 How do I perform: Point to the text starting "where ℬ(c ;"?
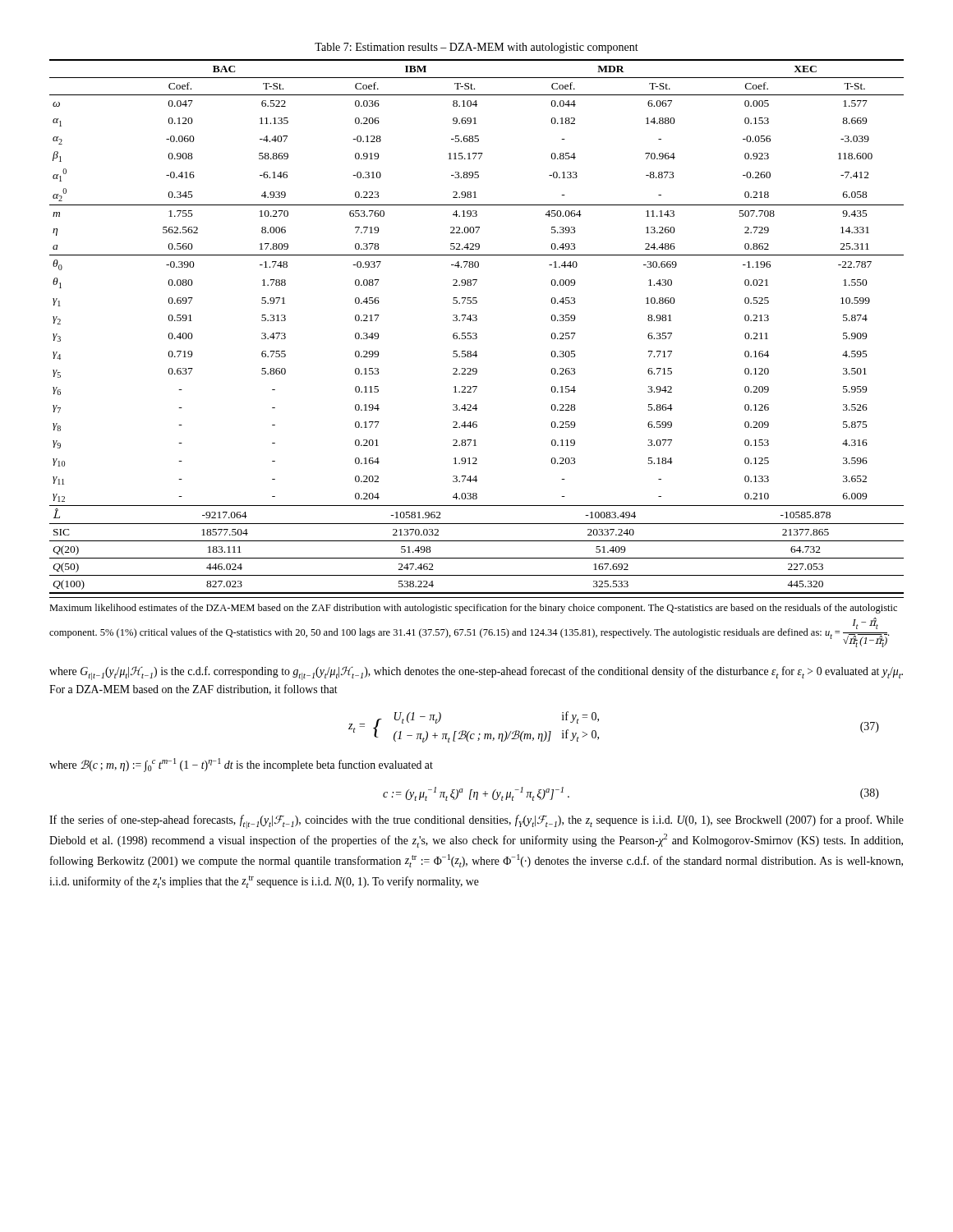[241, 765]
